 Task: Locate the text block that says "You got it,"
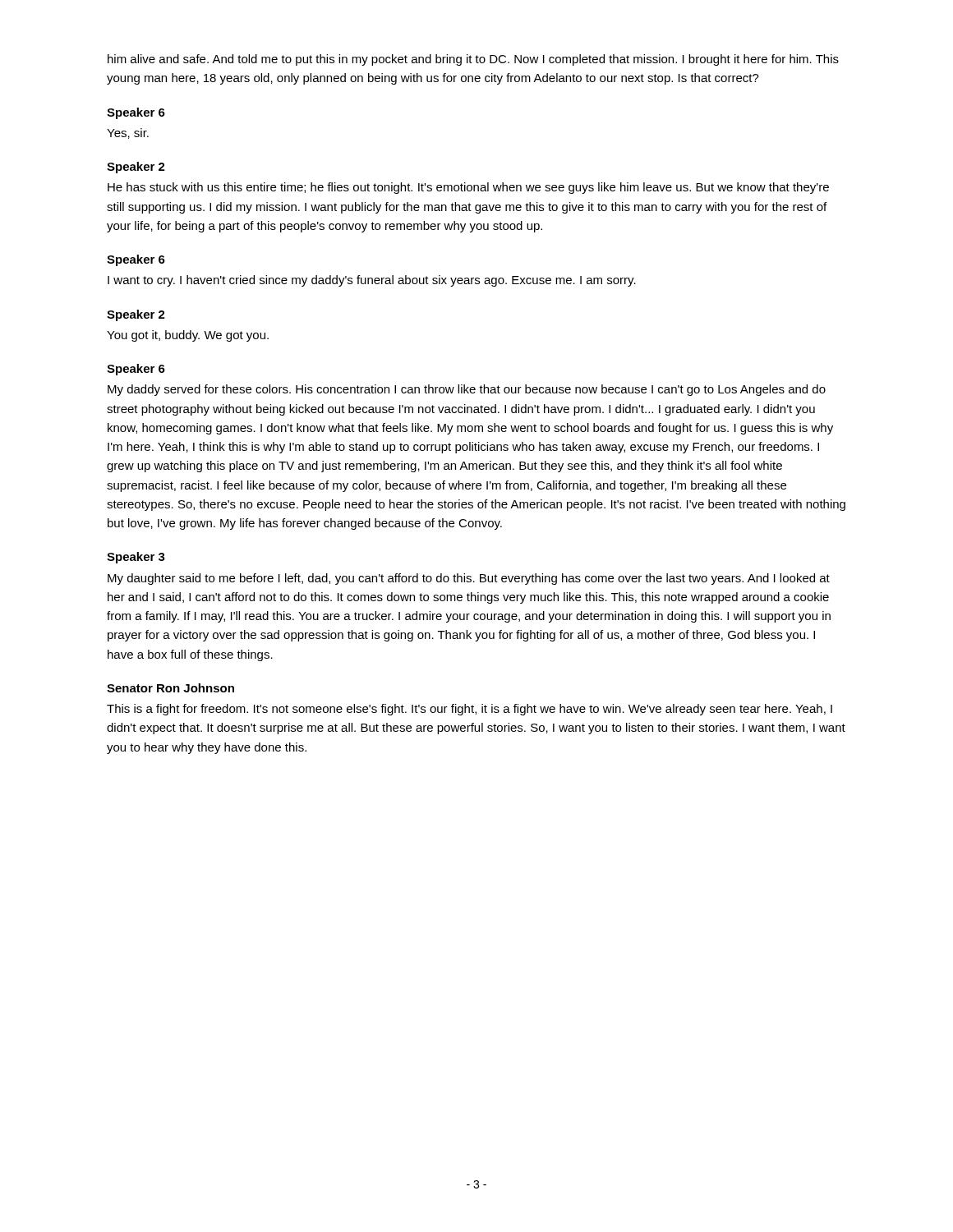[x=188, y=334]
